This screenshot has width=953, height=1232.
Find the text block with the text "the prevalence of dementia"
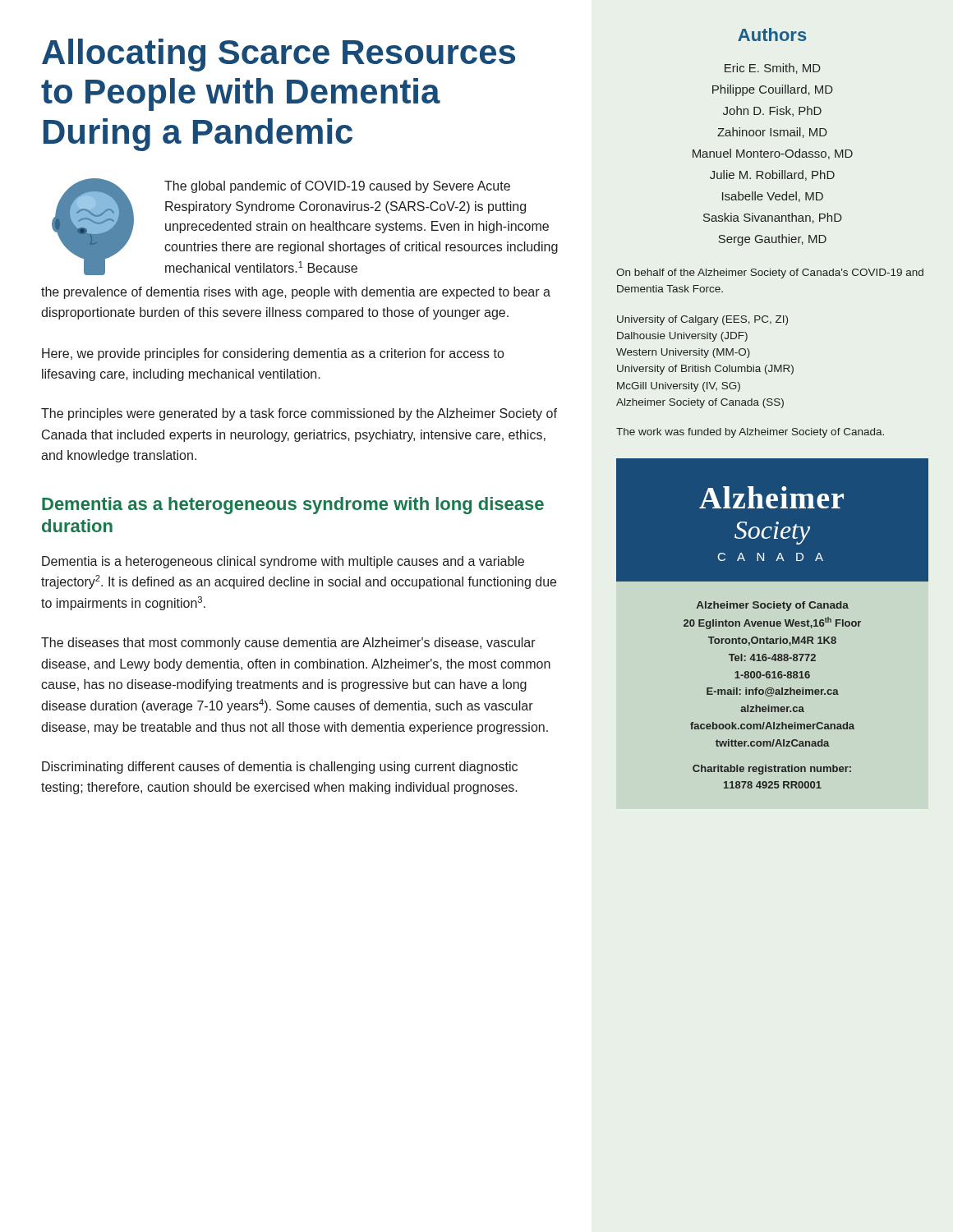click(296, 302)
